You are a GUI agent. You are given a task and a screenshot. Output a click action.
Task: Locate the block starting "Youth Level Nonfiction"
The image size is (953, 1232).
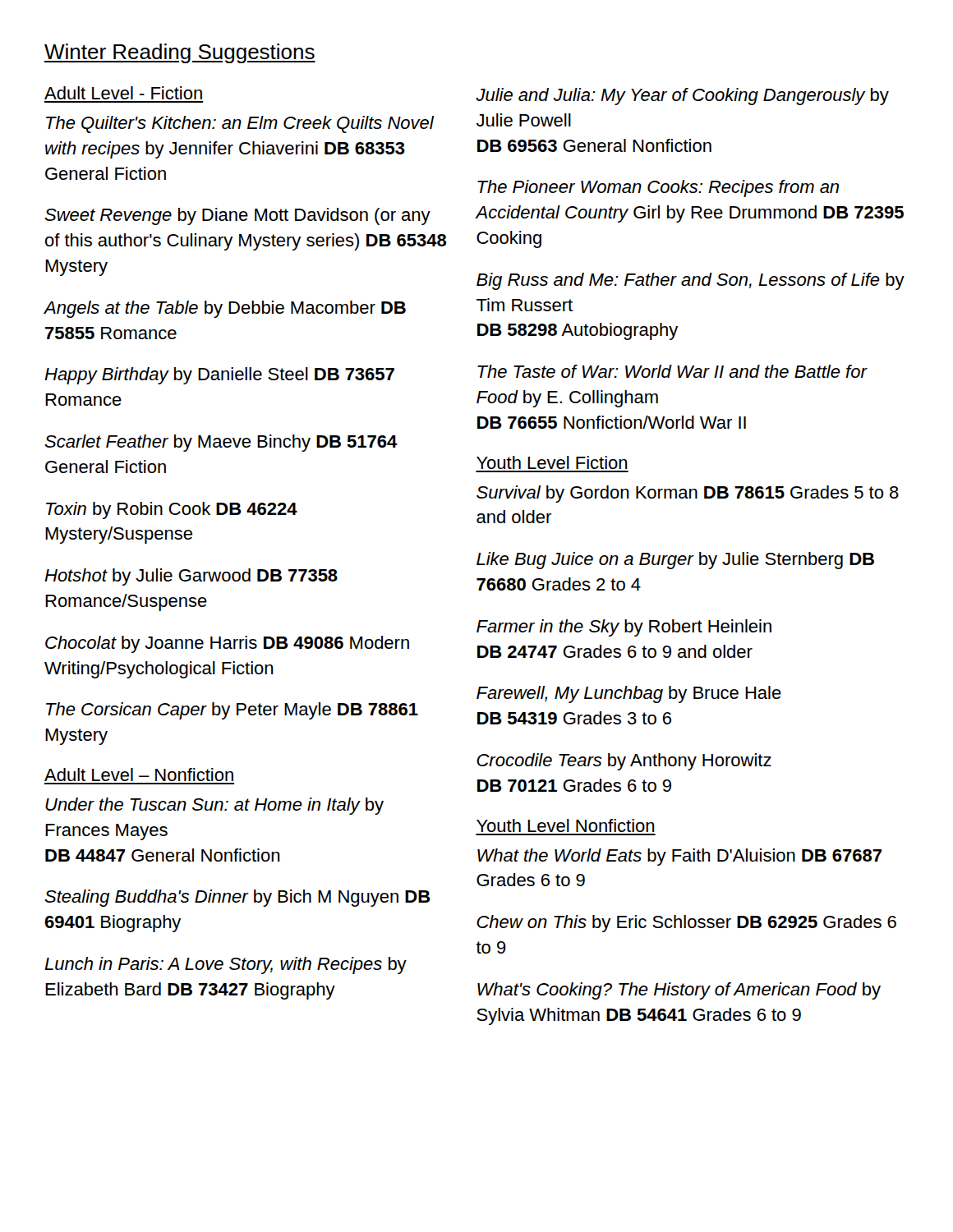(566, 826)
